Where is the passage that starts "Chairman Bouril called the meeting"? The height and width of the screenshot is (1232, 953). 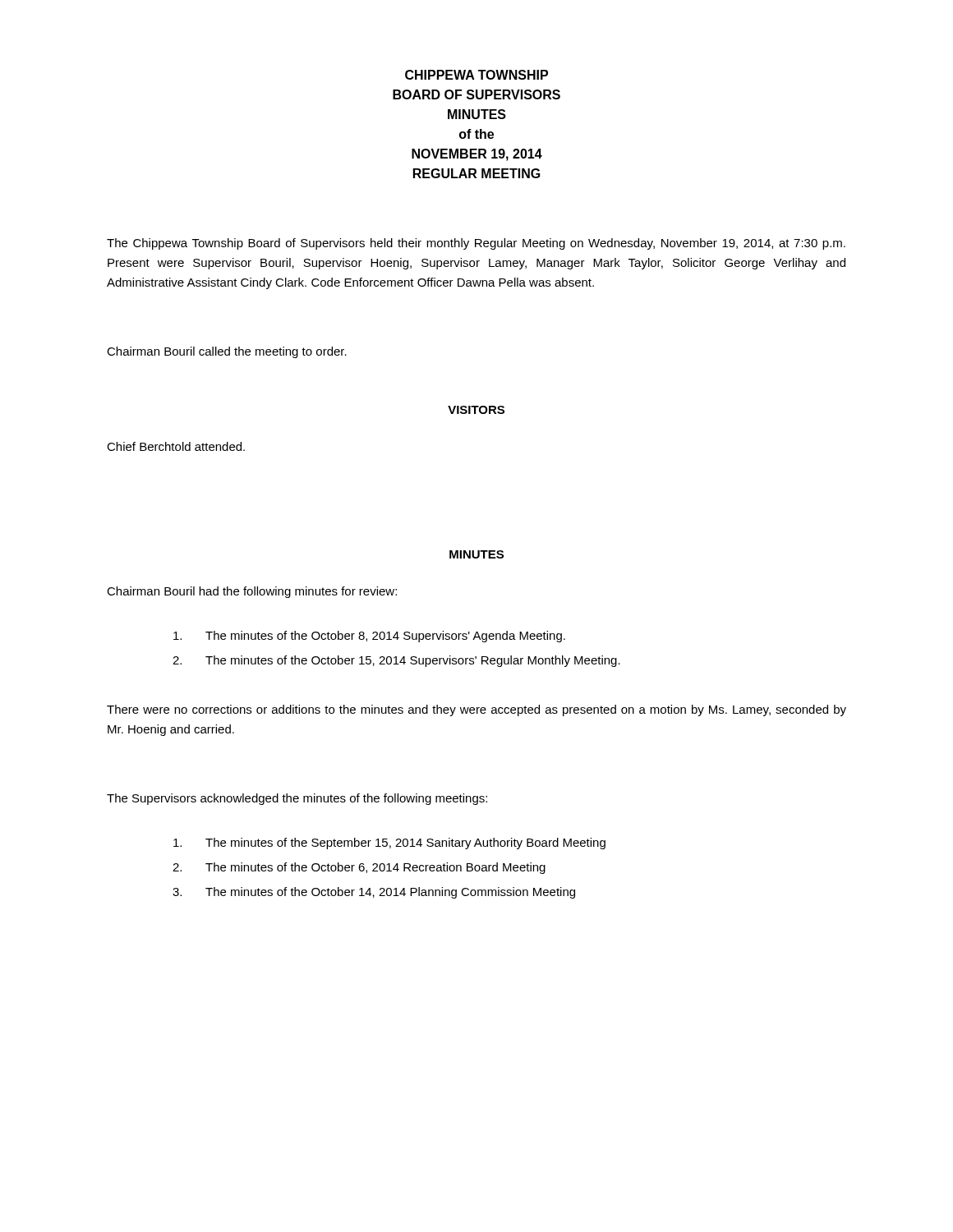click(x=227, y=351)
